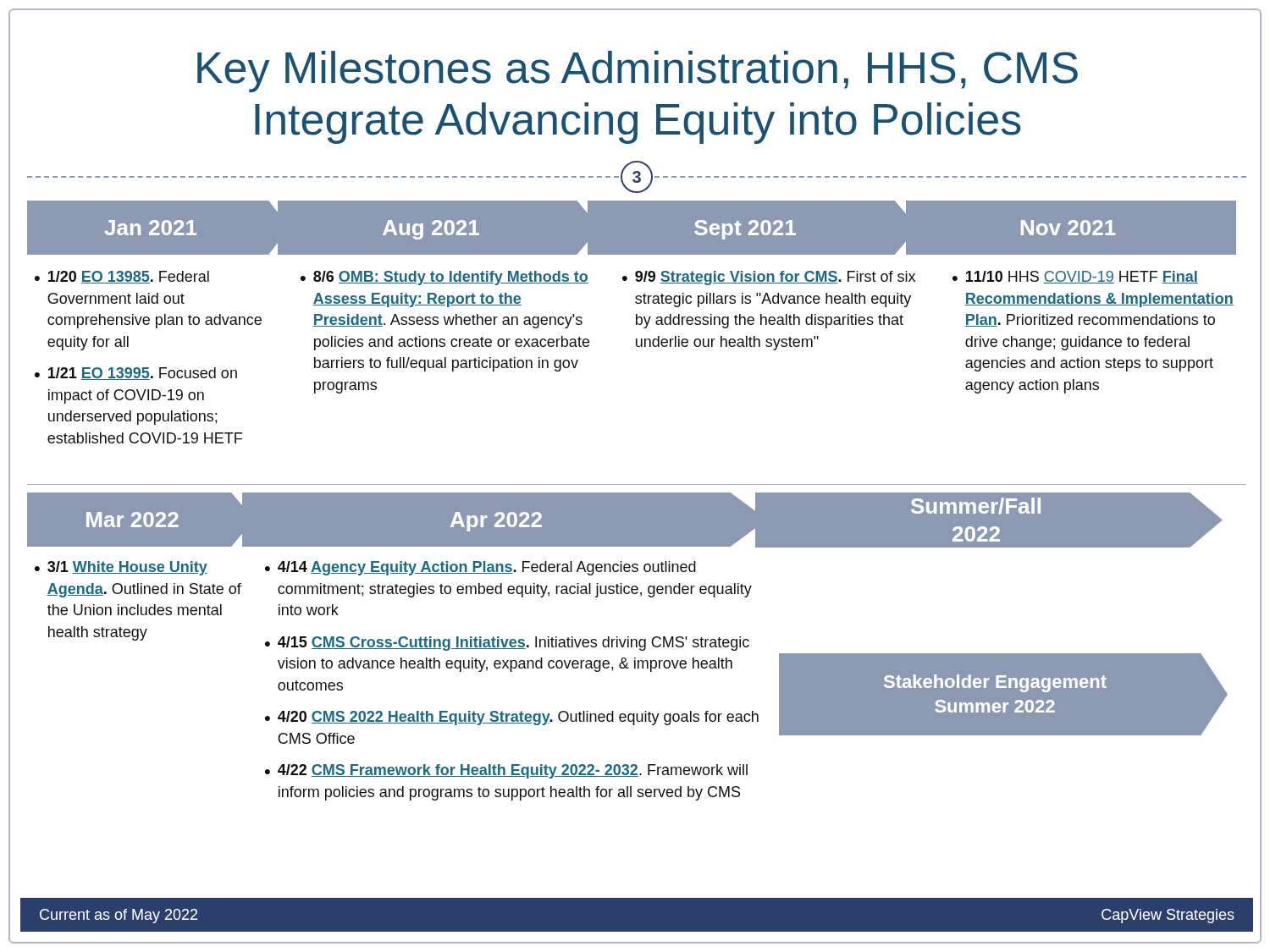This screenshot has height=952, width=1270.
Task: Select the list item with the text "8/6 OMB: Study to Identify Methods to Assess"
Action: click(455, 331)
